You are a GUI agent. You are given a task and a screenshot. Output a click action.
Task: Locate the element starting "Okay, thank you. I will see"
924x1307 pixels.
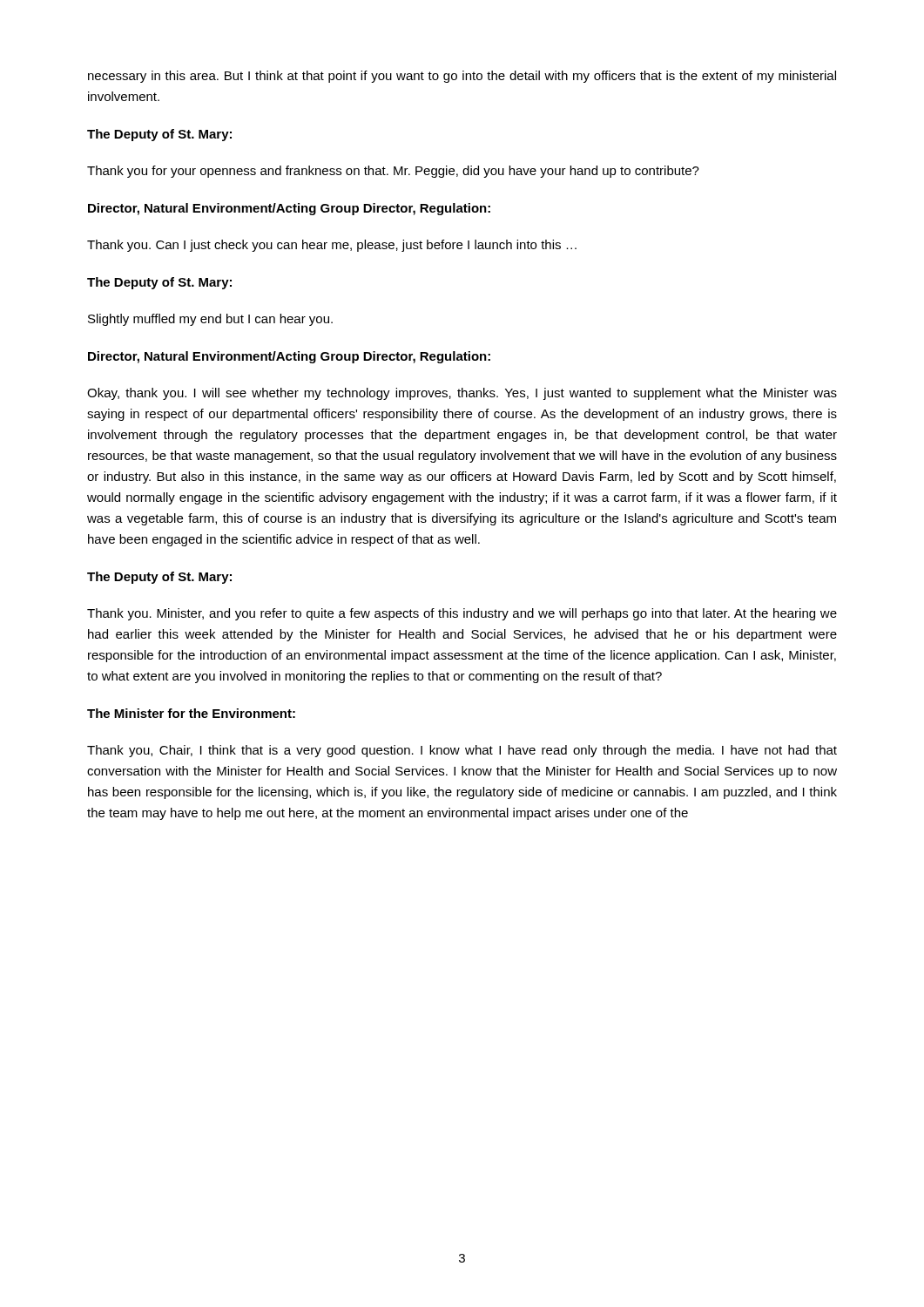(x=462, y=466)
